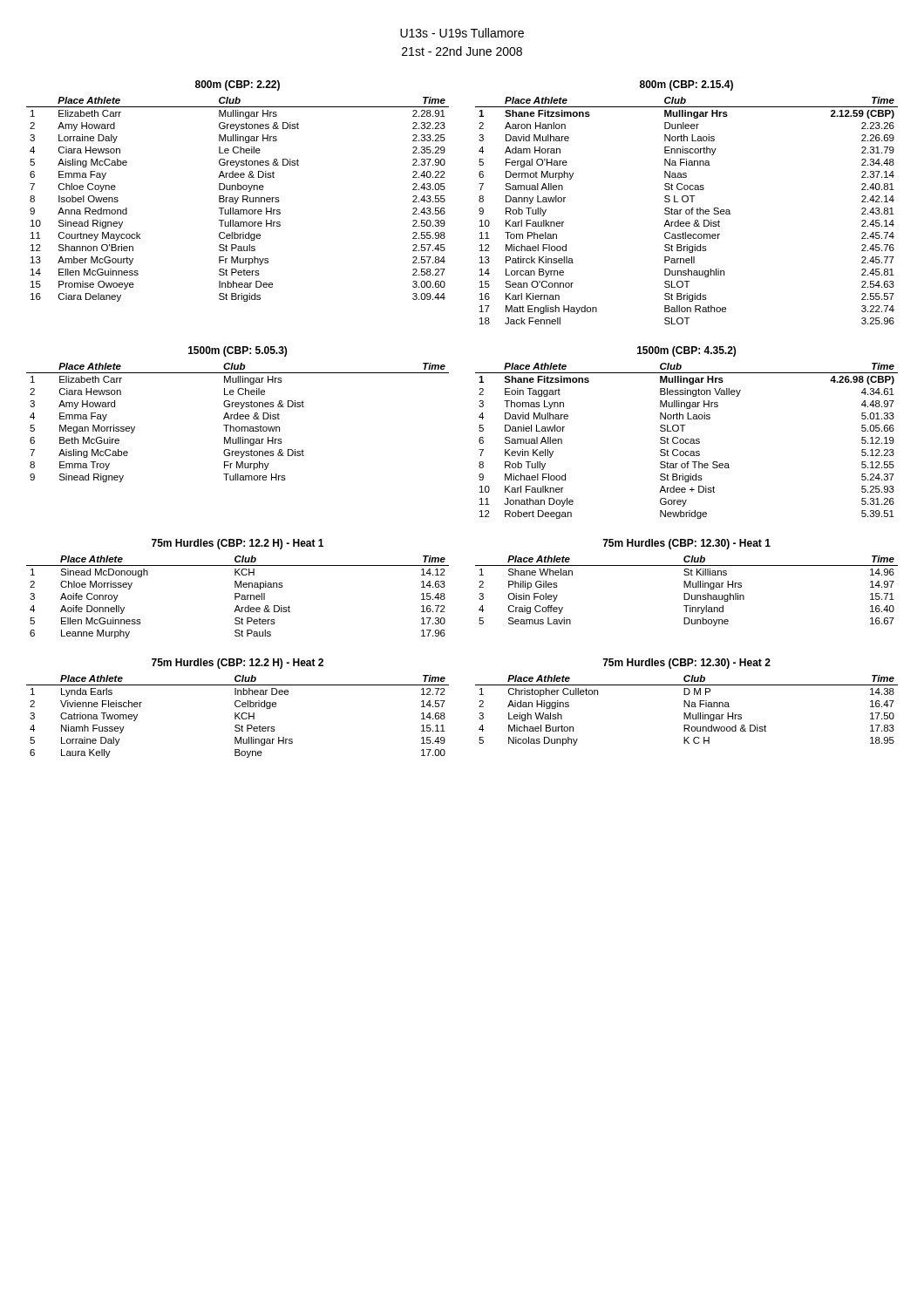The width and height of the screenshot is (924, 1308).
Task: Select the table that reads "Chloe Morrissey"
Action: (x=238, y=596)
